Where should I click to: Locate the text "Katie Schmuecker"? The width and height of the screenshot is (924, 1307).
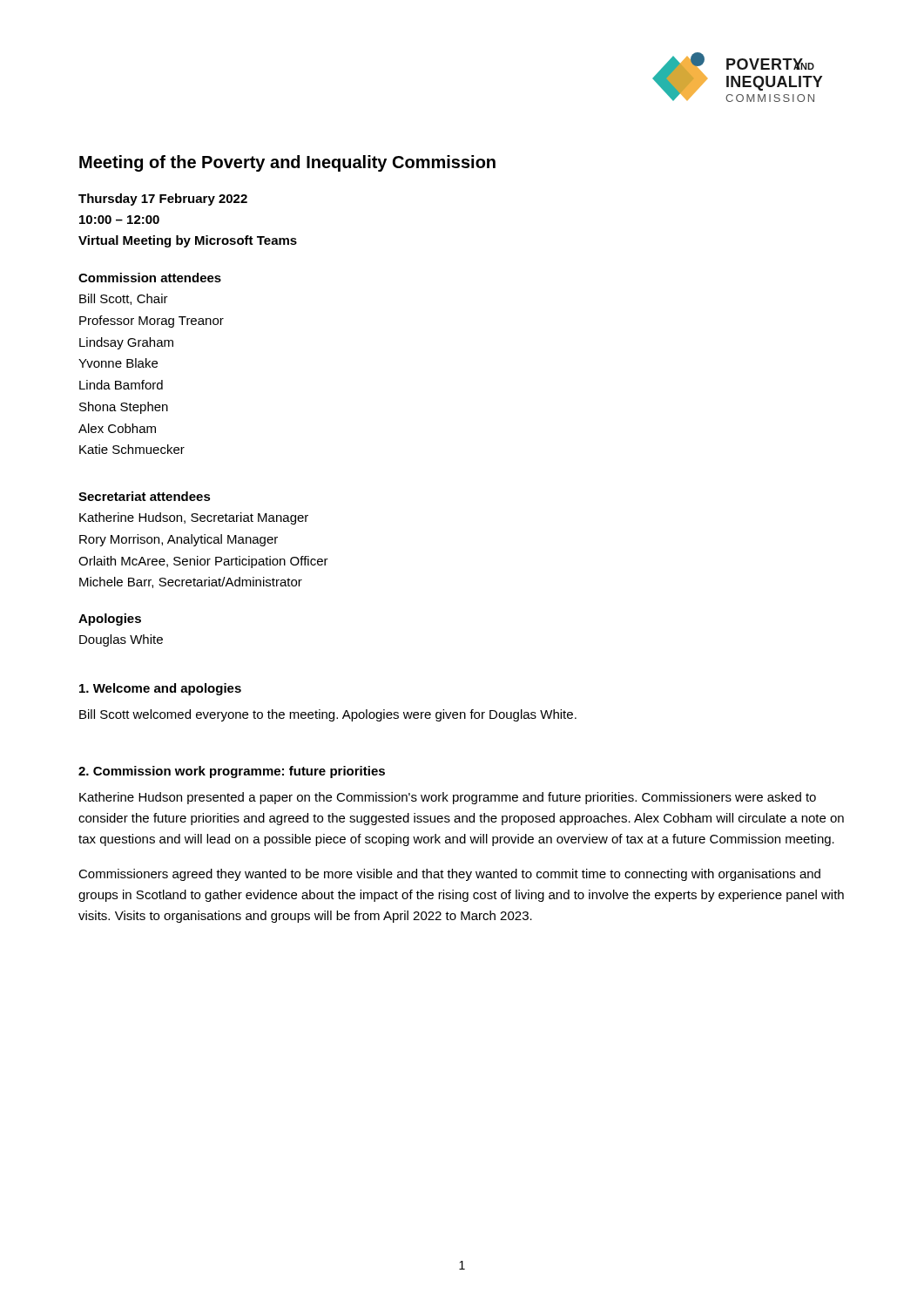click(131, 449)
